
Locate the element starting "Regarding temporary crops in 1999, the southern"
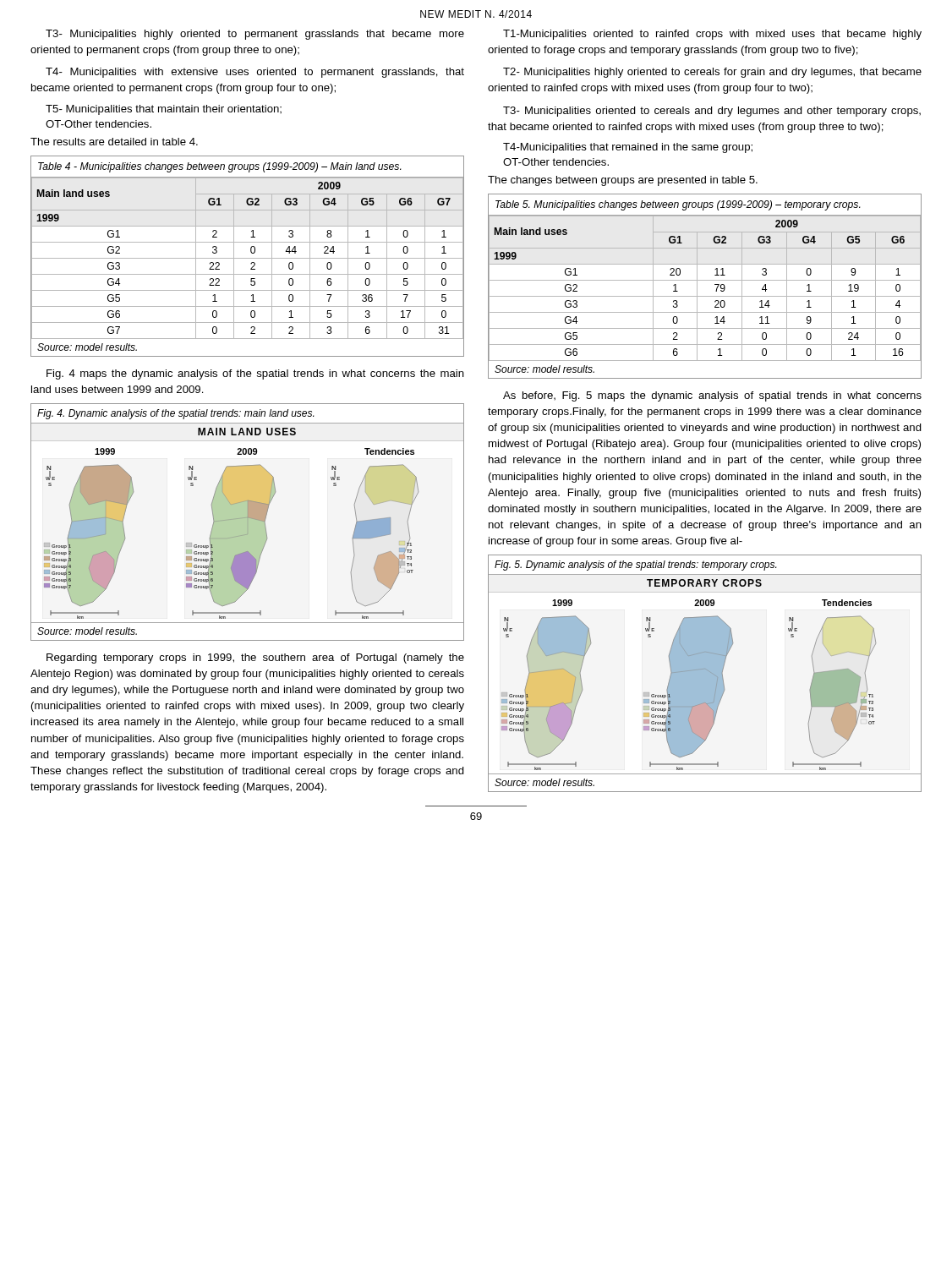(247, 722)
